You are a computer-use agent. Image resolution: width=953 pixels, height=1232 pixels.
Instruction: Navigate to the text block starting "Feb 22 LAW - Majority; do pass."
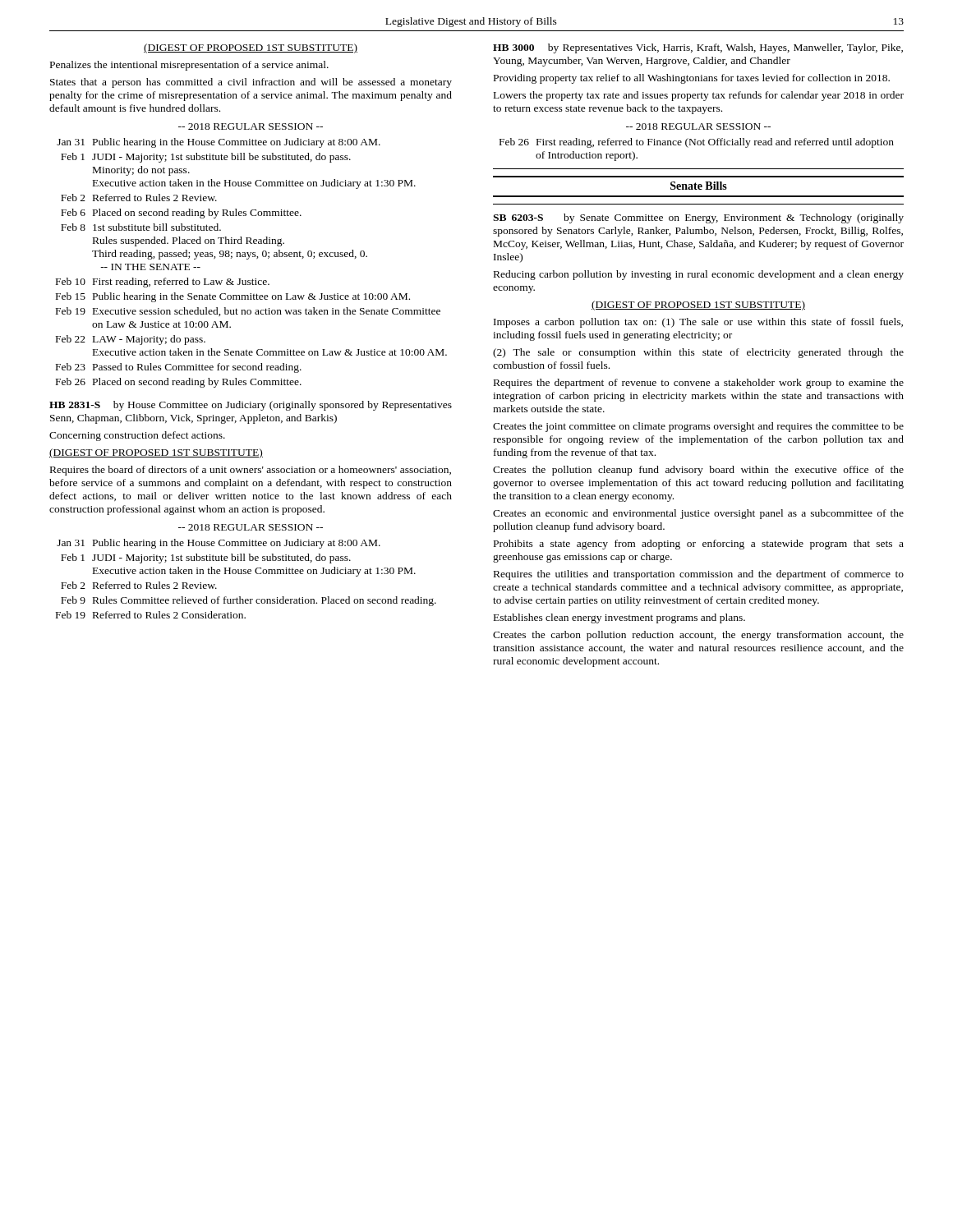coord(251,346)
